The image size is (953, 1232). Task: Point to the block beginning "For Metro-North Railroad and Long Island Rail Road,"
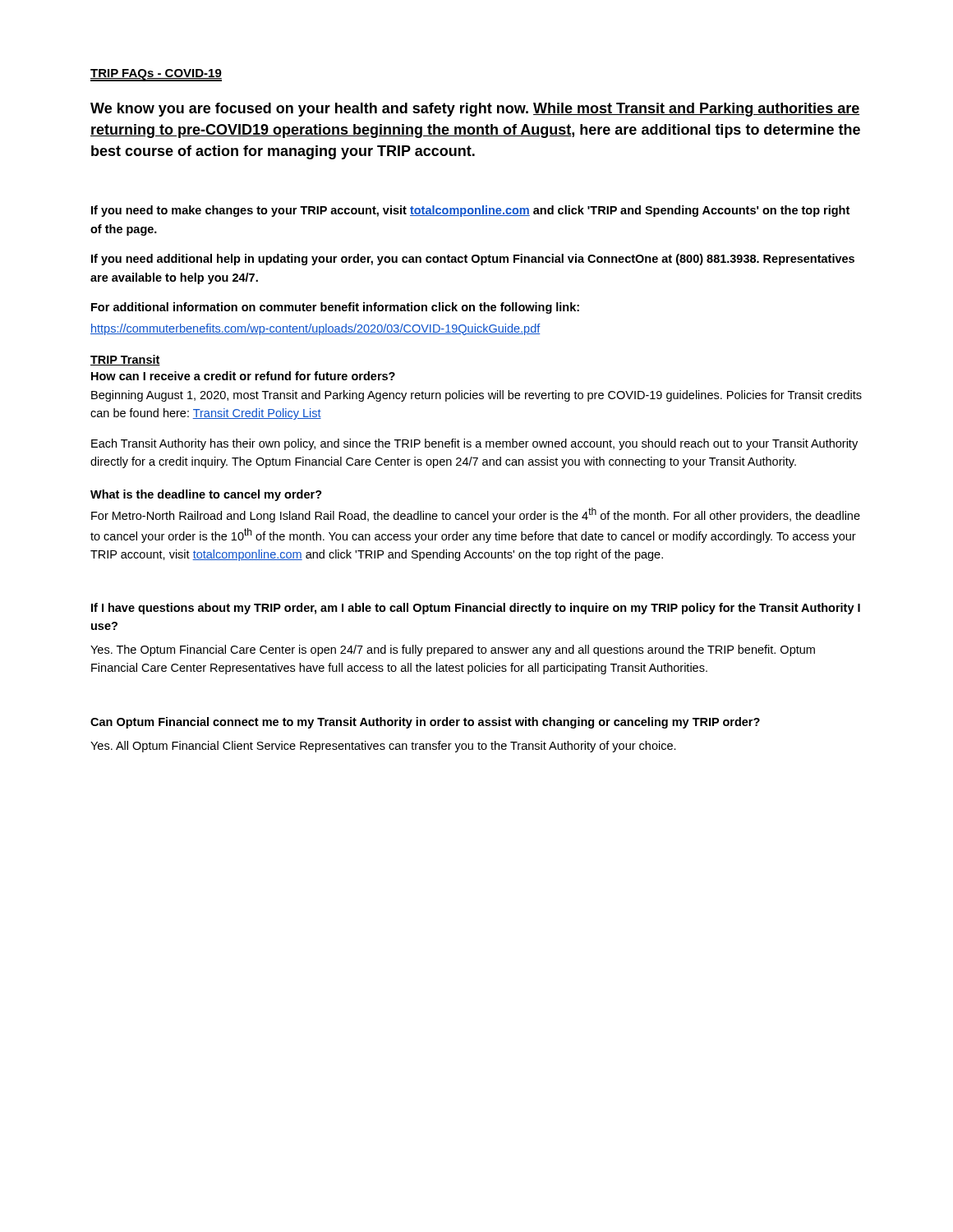pos(475,533)
